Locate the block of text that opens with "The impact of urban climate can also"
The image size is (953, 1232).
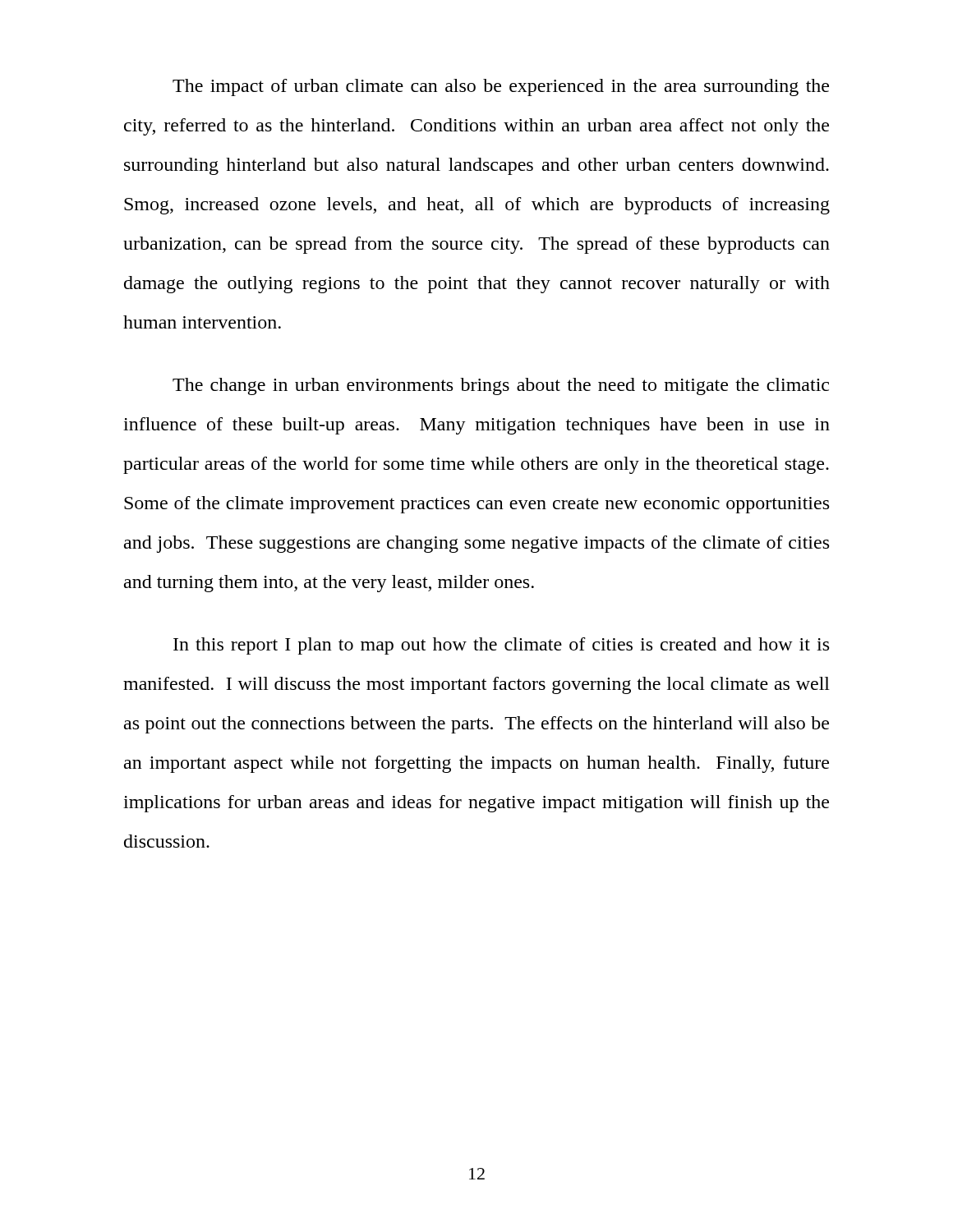pos(476,204)
